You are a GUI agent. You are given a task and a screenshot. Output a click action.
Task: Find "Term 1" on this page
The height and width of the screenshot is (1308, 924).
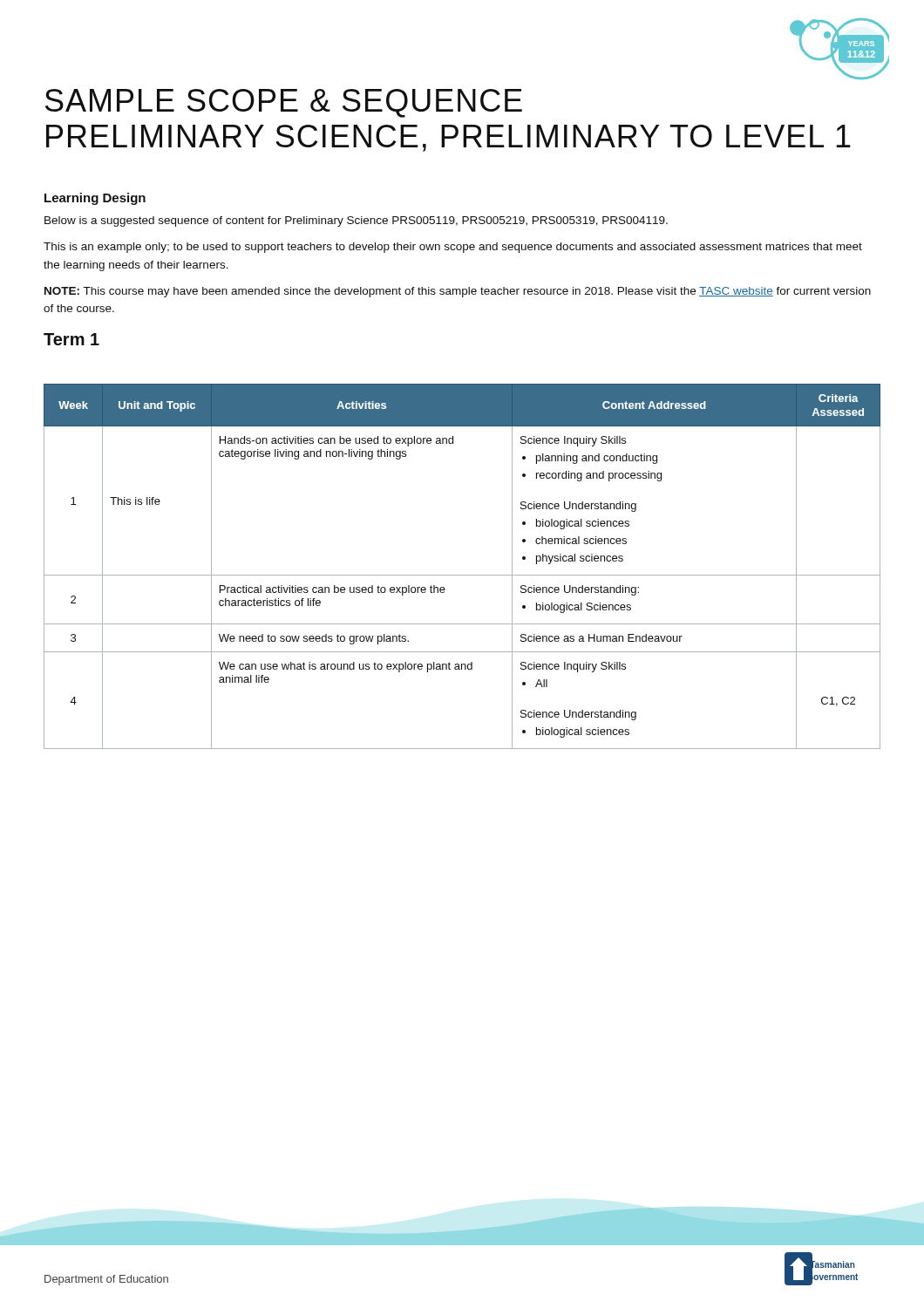click(72, 339)
